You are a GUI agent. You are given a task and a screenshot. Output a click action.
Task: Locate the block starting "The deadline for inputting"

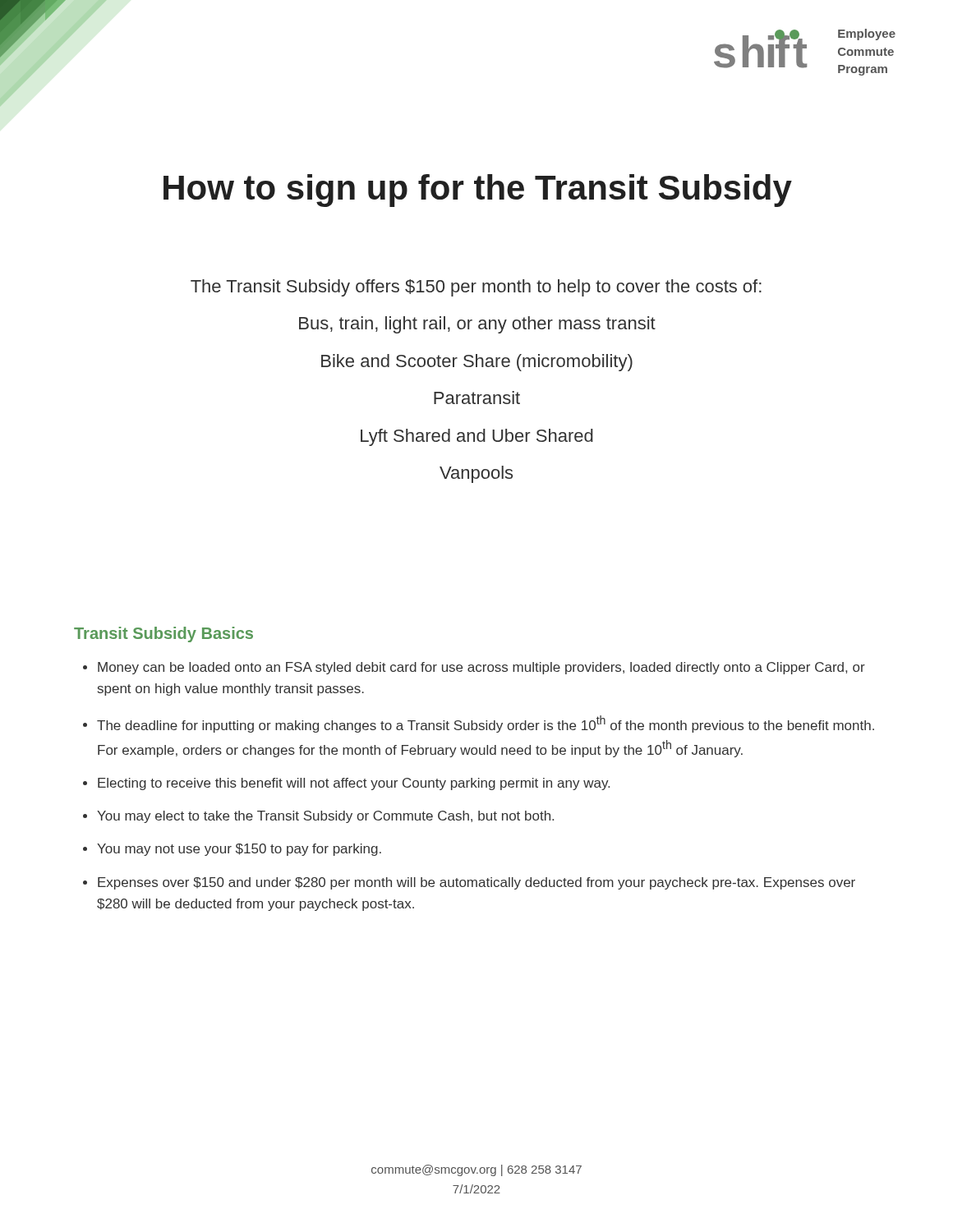pos(486,736)
